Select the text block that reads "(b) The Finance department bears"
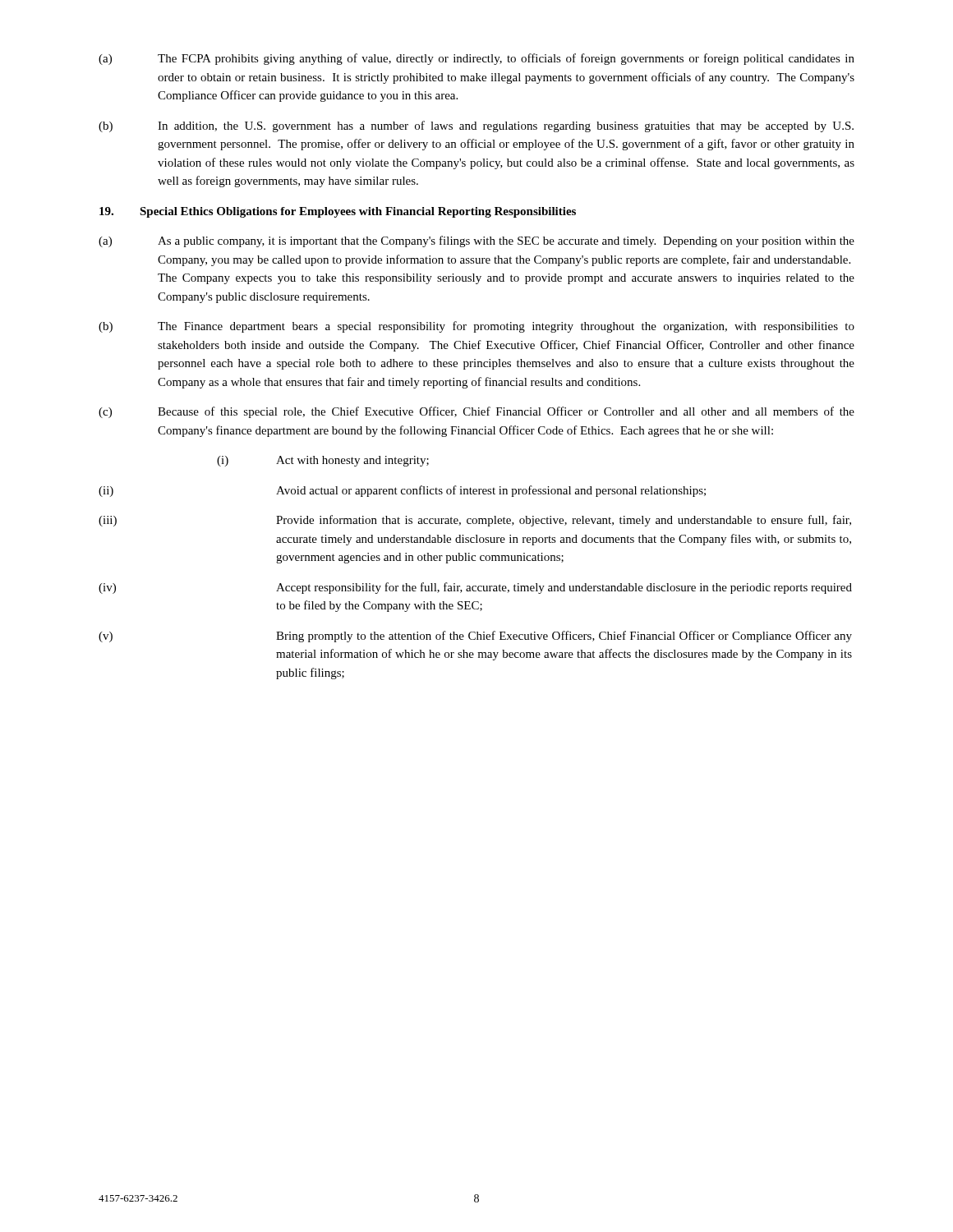 476,354
